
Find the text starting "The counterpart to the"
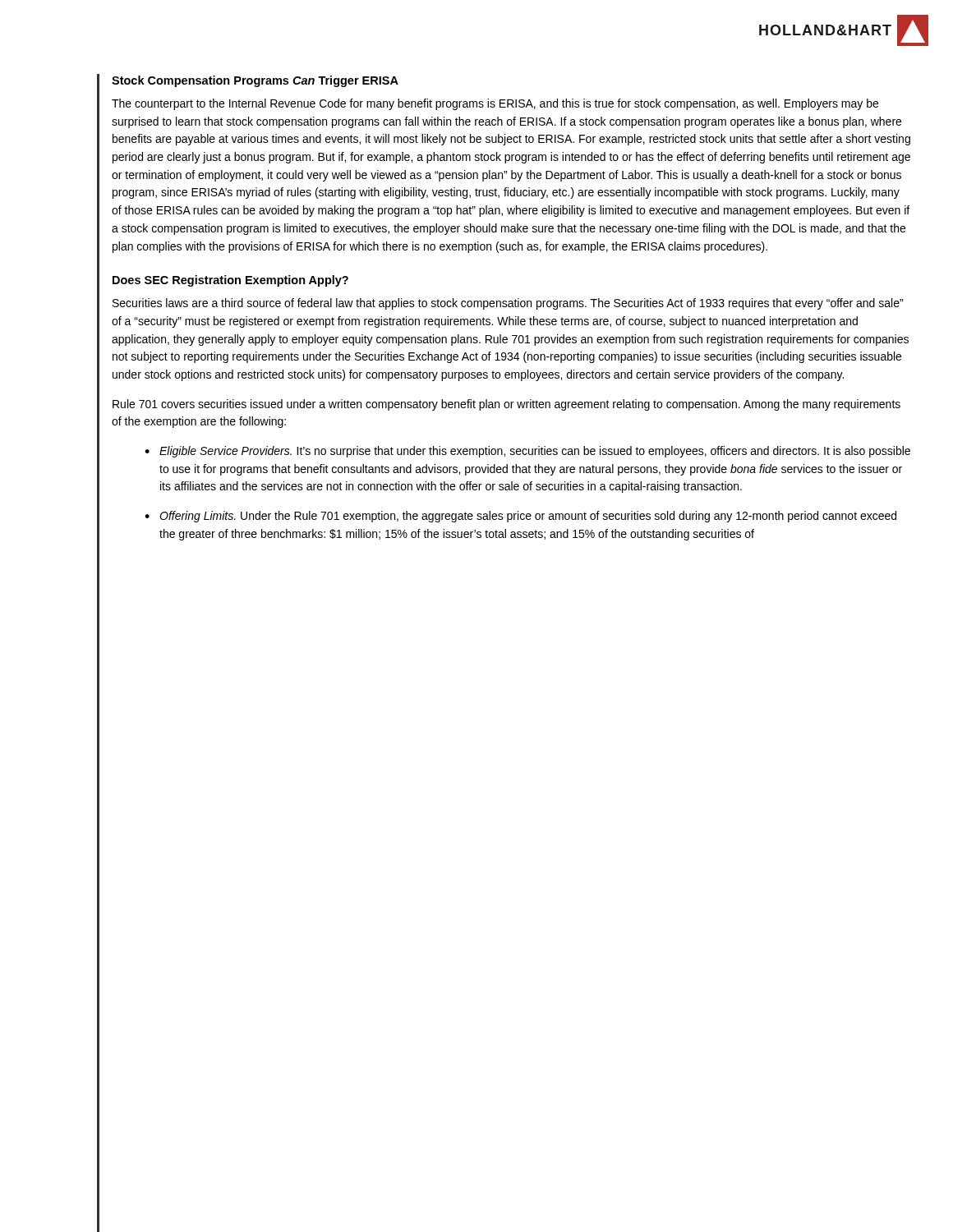(x=511, y=175)
